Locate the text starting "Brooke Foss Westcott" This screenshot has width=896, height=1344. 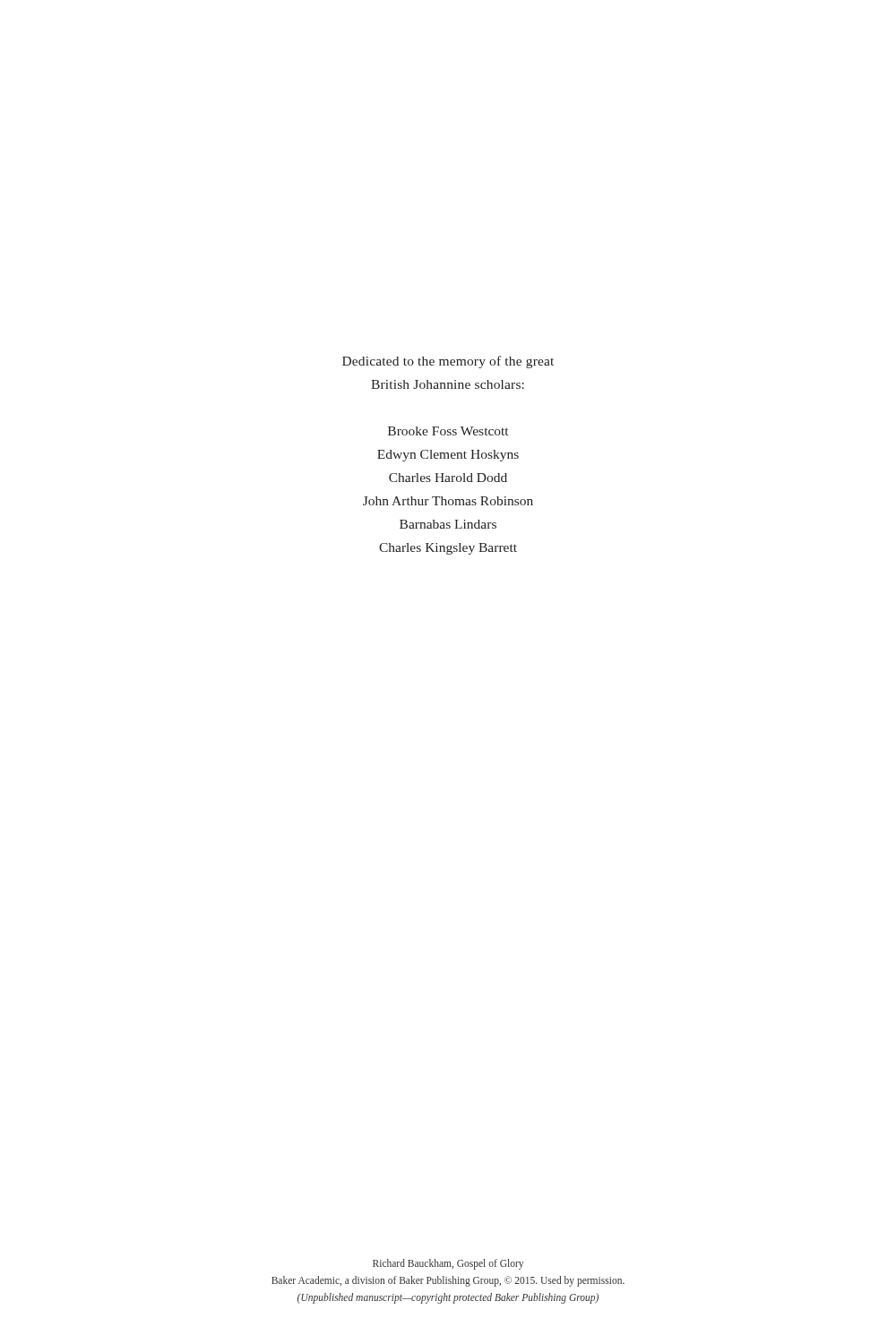[448, 431]
